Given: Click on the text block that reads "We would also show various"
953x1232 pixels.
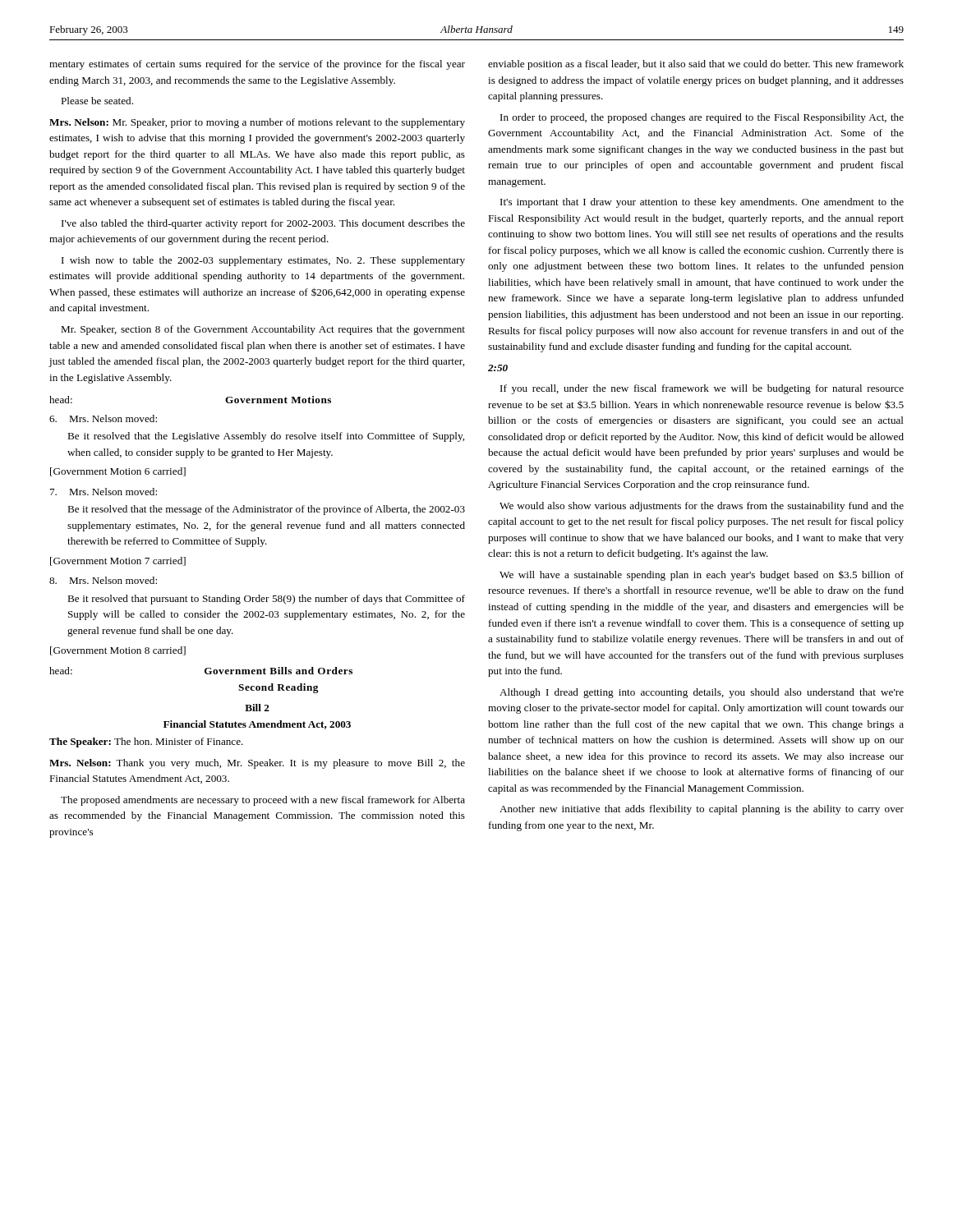Looking at the screenshot, I should coord(696,530).
